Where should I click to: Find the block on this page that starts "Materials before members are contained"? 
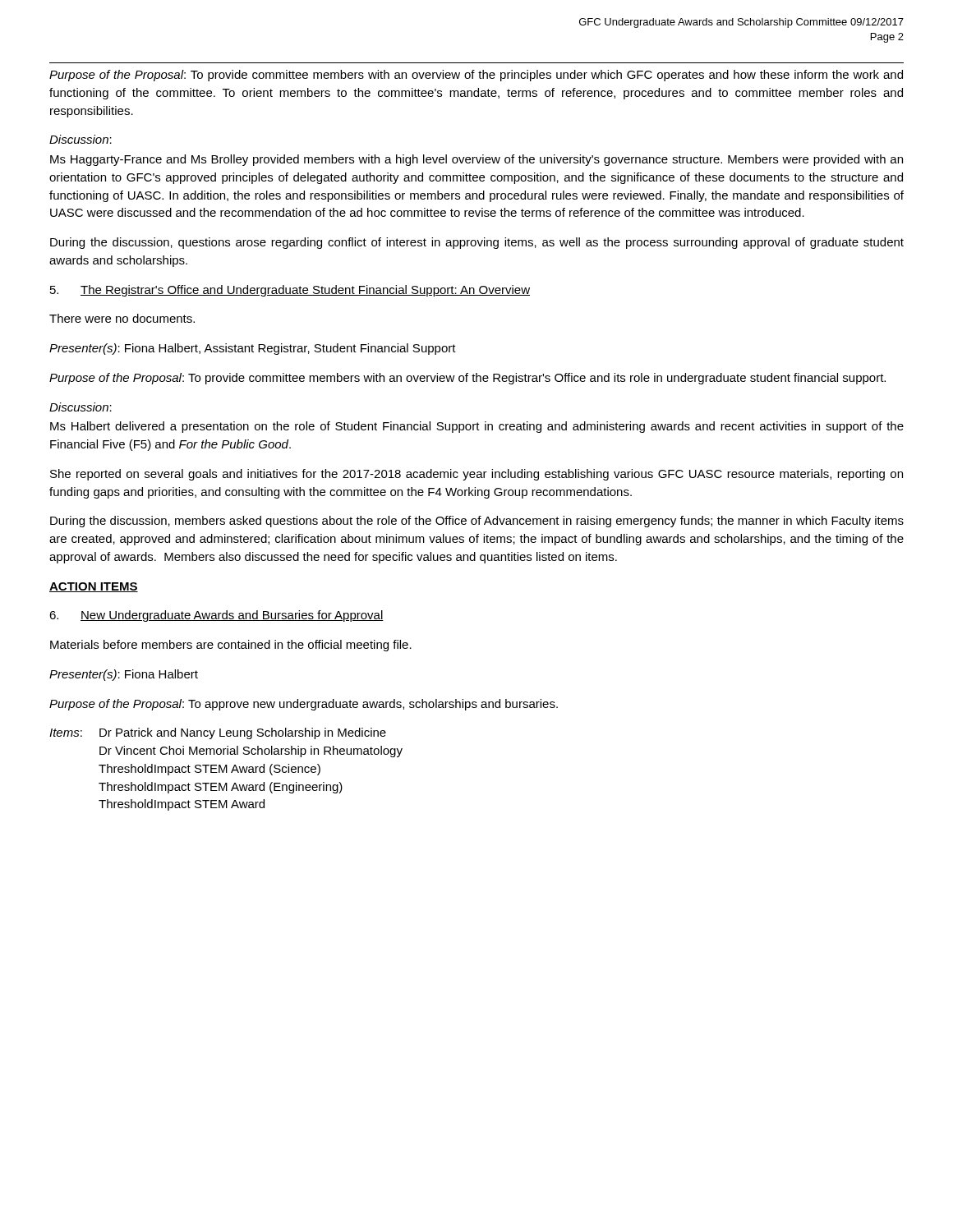(231, 646)
